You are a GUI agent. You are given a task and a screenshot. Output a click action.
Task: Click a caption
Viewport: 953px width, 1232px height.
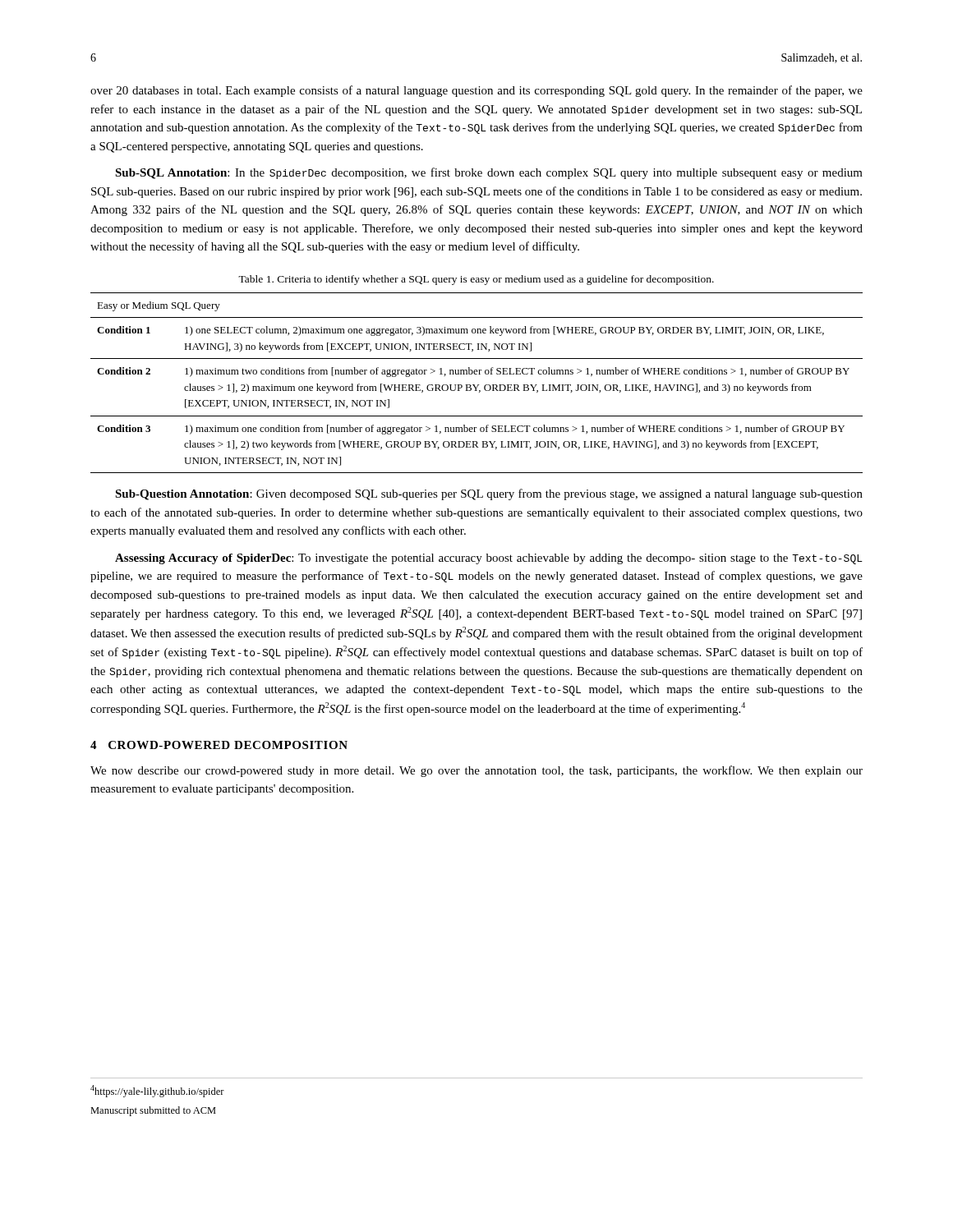point(476,278)
